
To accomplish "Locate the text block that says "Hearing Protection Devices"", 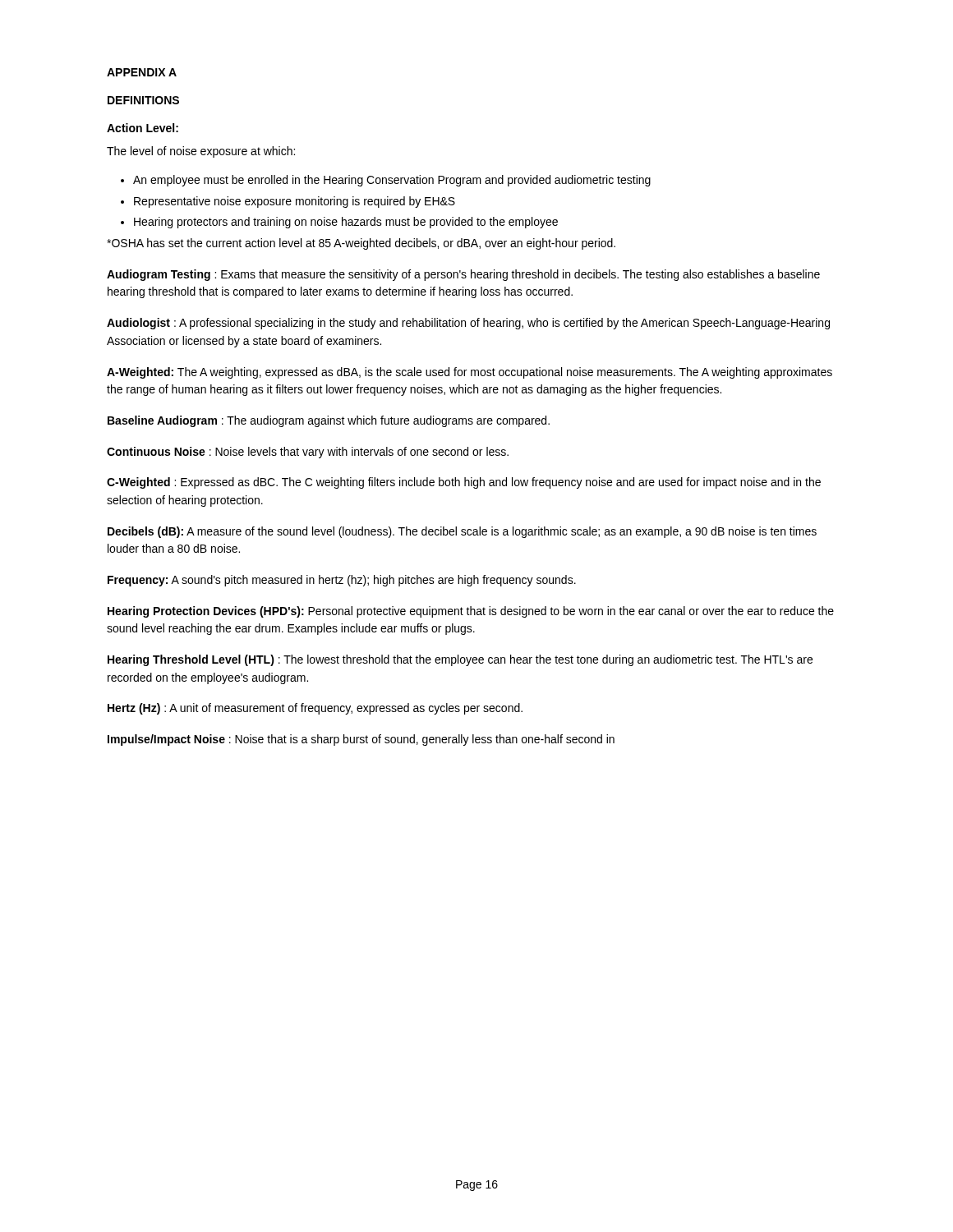I will pos(470,620).
